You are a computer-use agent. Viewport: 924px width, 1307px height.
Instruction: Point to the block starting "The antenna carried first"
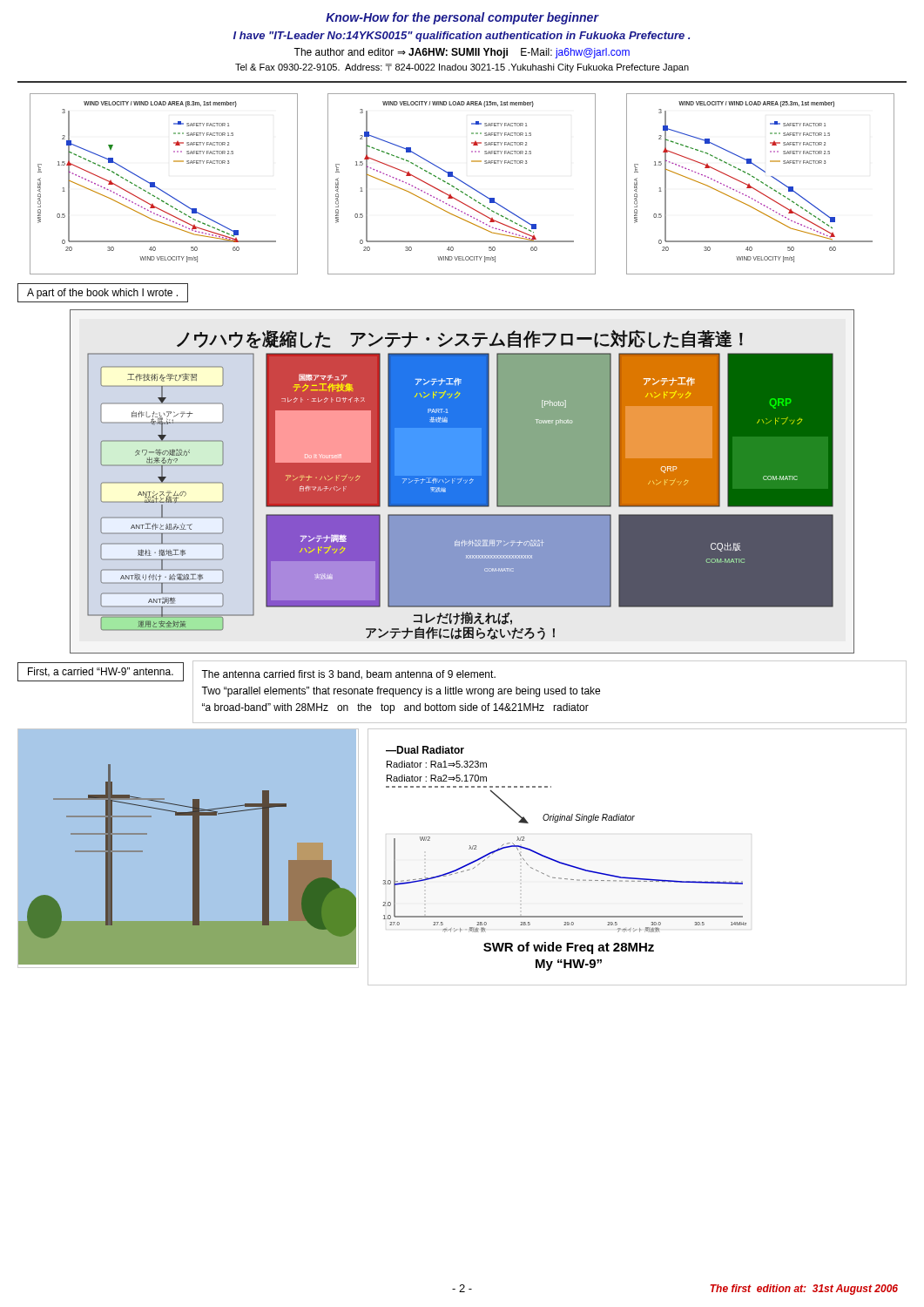coord(401,691)
